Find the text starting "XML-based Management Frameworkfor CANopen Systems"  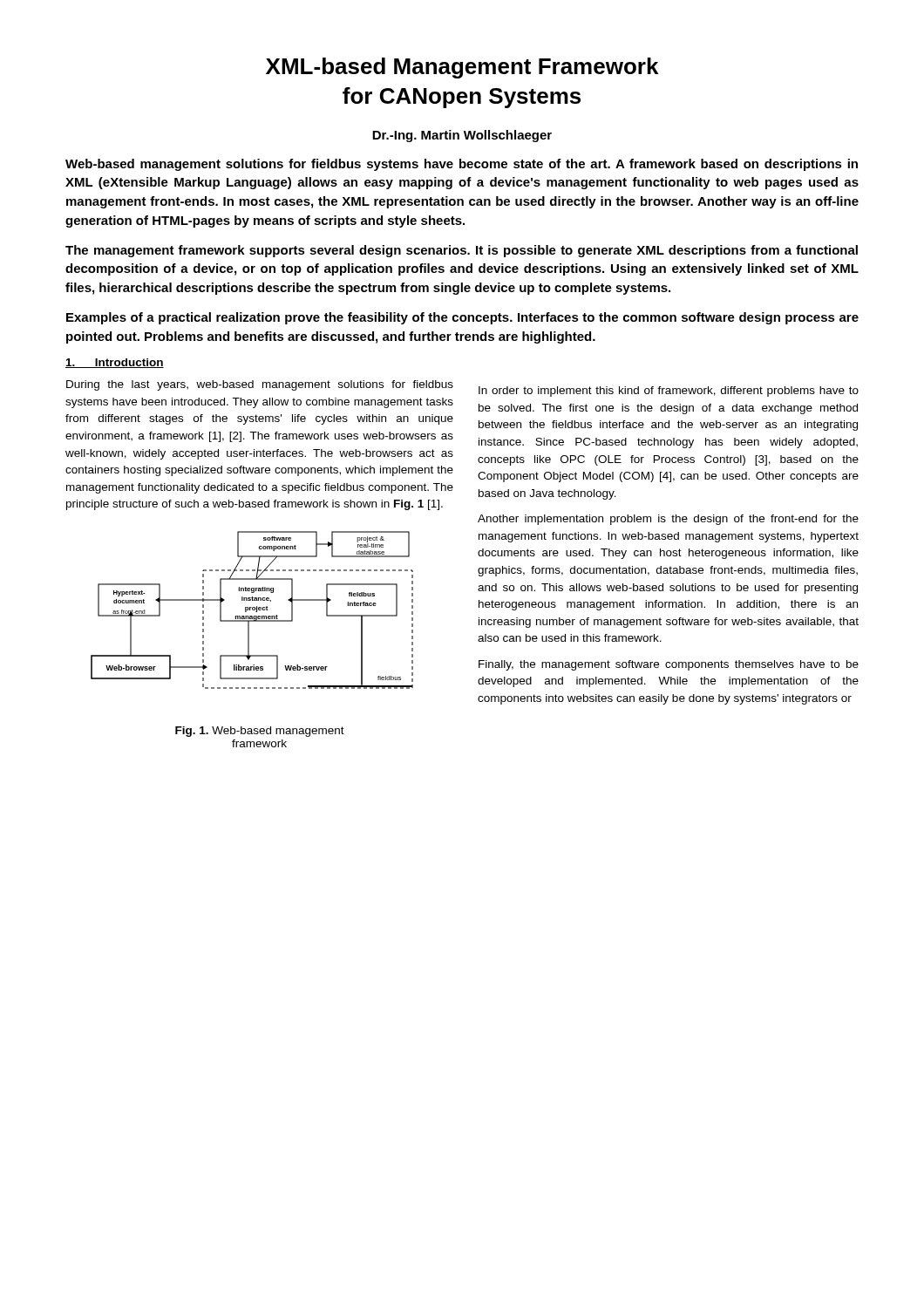pos(462,82)
